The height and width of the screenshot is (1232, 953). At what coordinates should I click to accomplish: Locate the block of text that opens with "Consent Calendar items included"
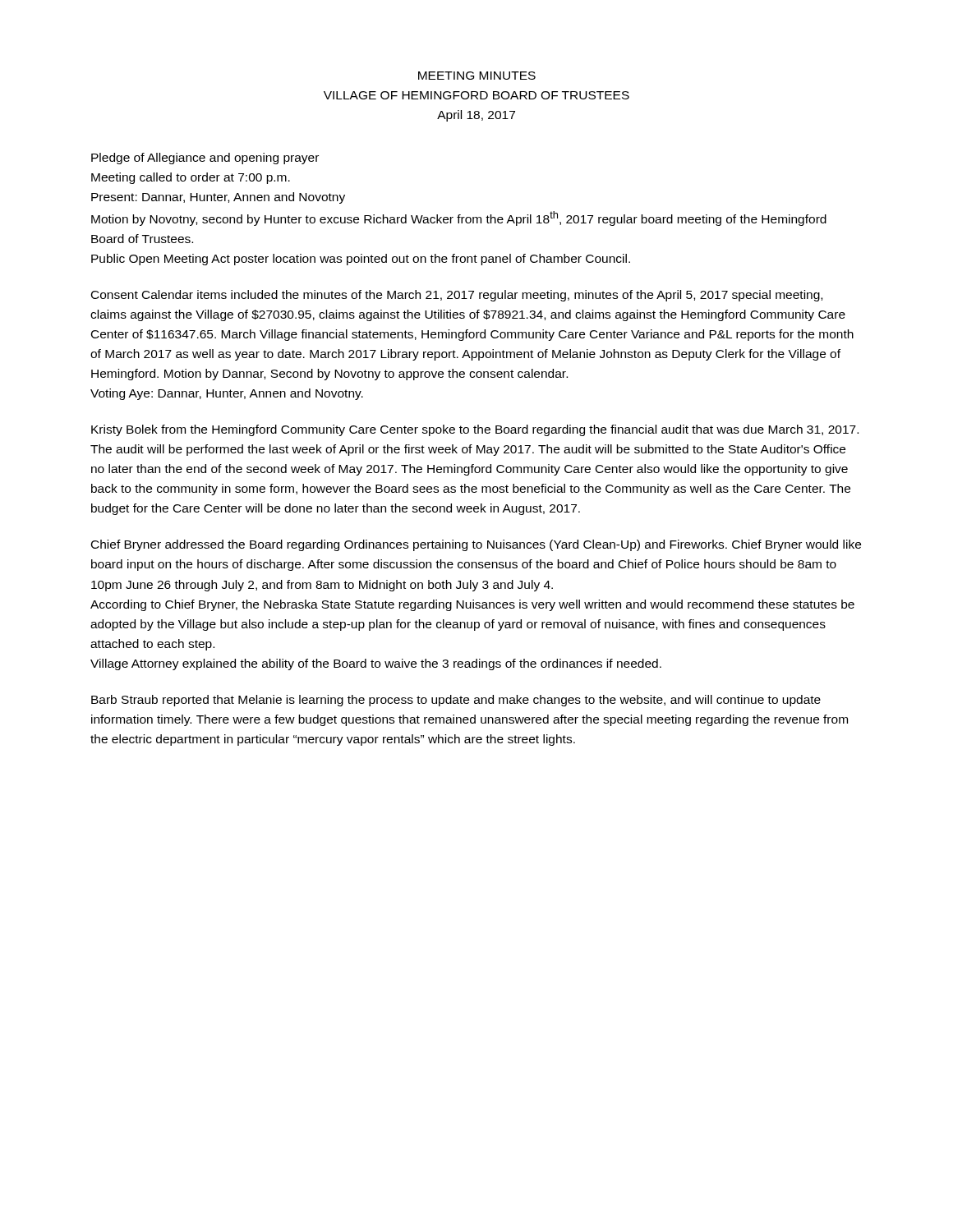472,344
